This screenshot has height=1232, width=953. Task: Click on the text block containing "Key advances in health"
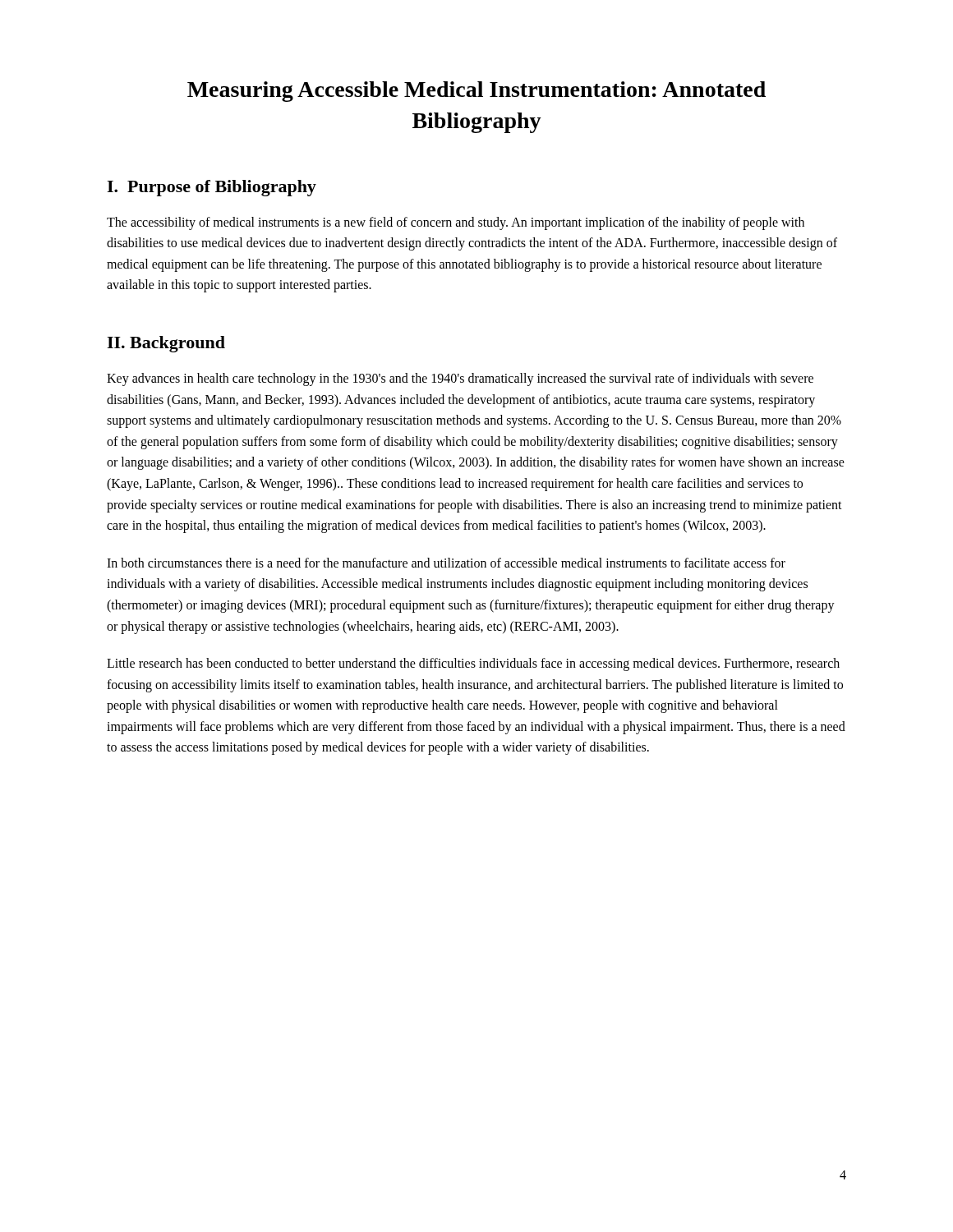476,452
